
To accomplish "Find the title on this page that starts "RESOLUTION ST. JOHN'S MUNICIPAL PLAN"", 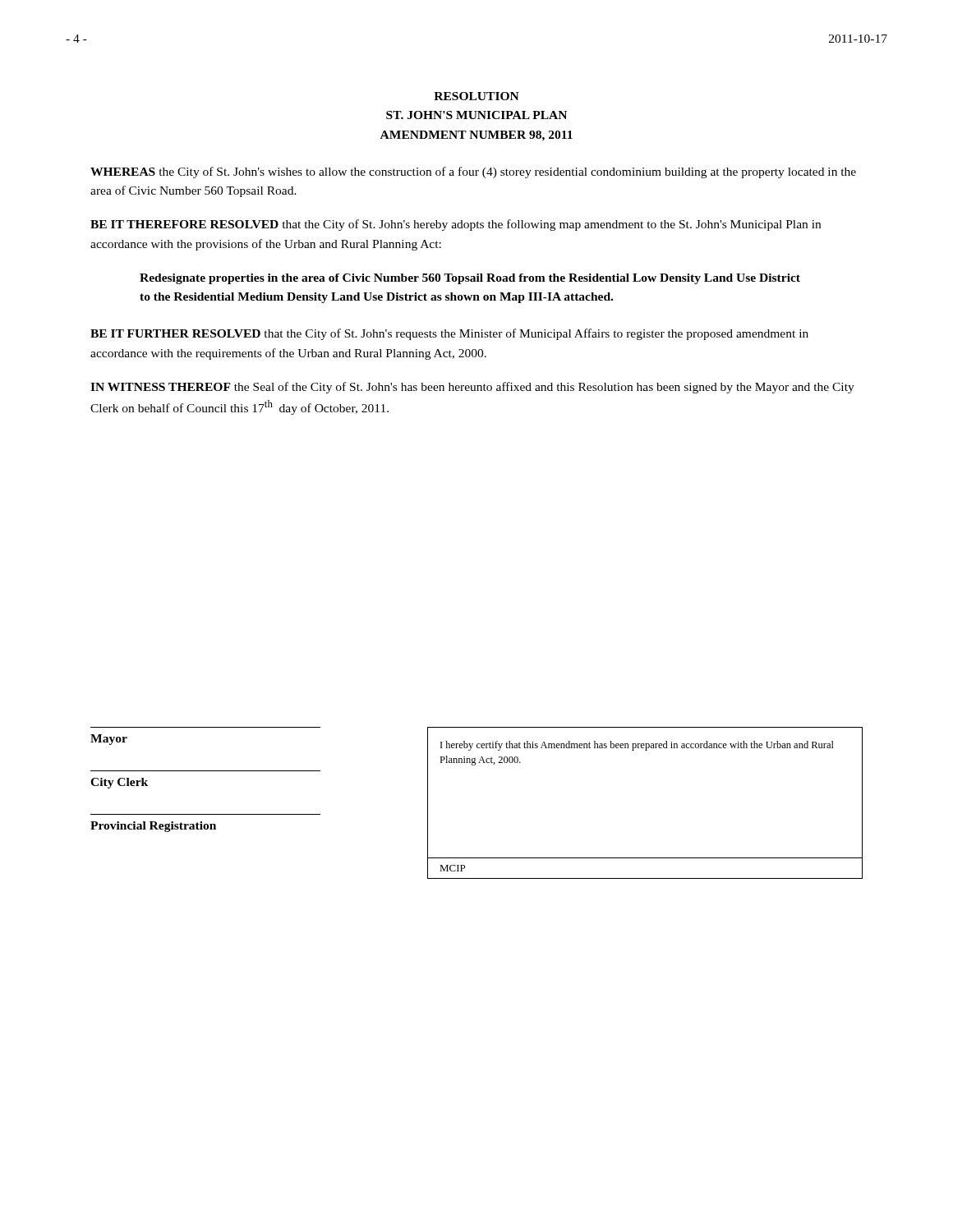I will click(x=476, y=115).
